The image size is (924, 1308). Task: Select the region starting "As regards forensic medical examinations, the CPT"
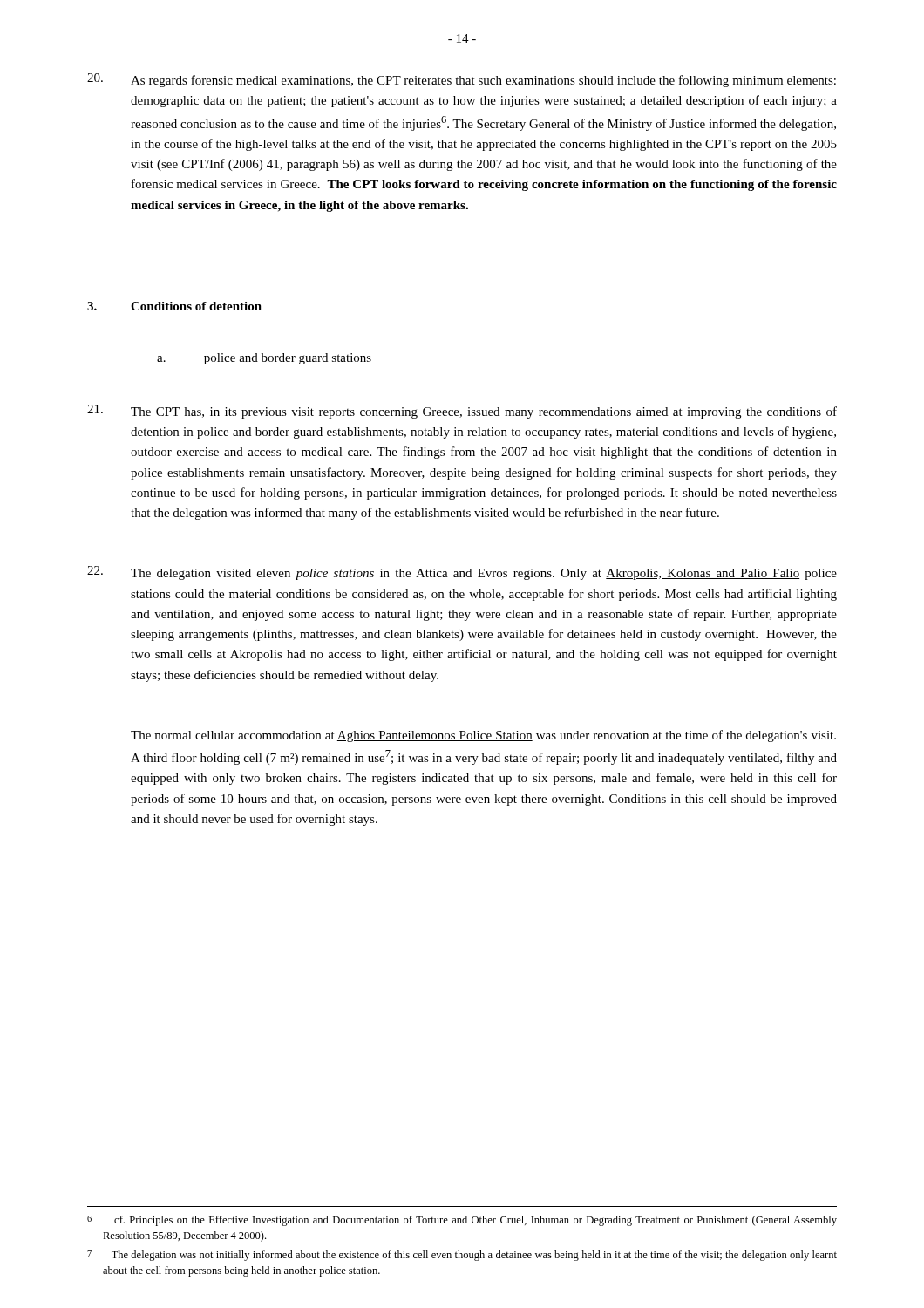pos(462,143)
